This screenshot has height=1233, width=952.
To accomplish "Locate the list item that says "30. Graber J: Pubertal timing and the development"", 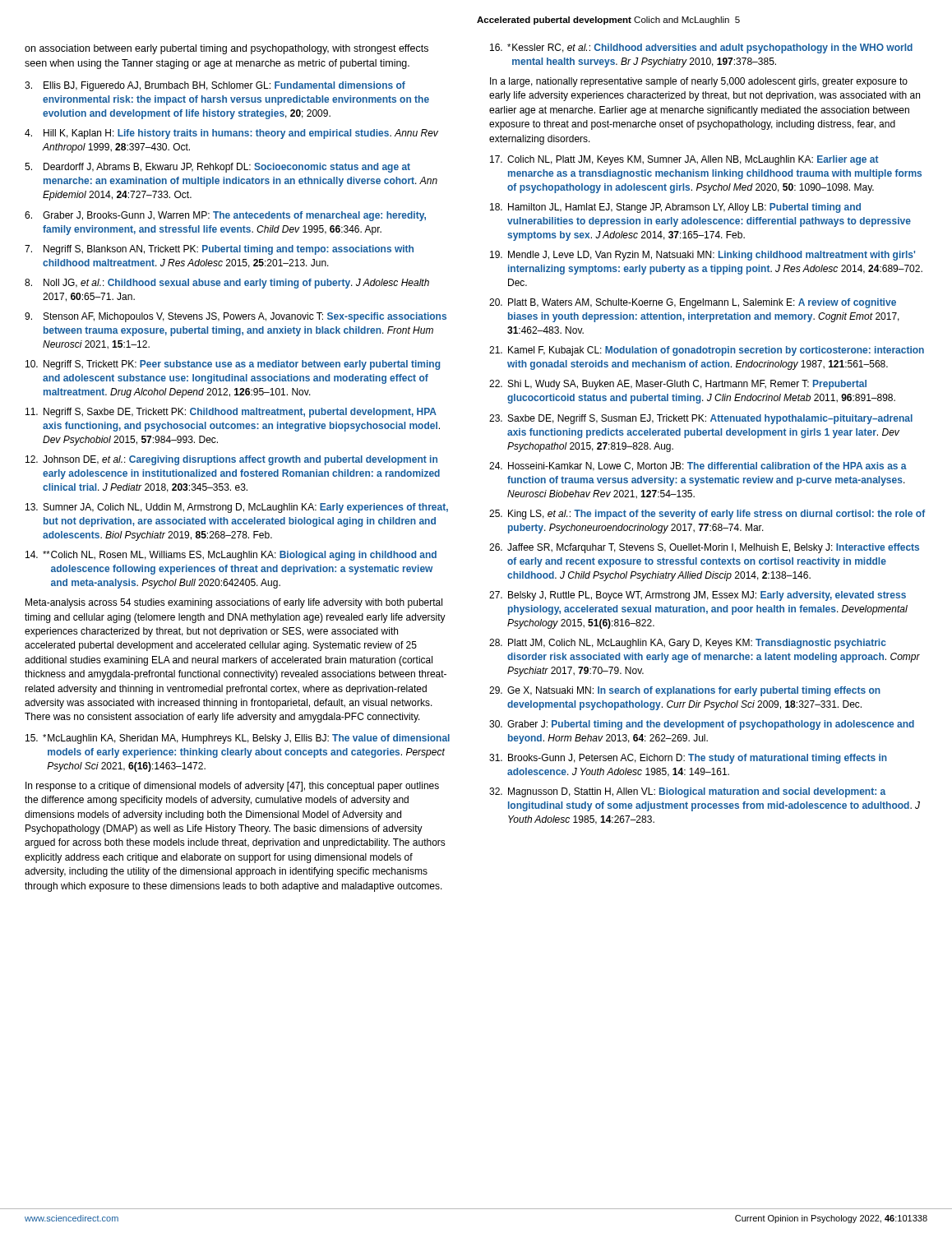I will [x=708, y=732].
